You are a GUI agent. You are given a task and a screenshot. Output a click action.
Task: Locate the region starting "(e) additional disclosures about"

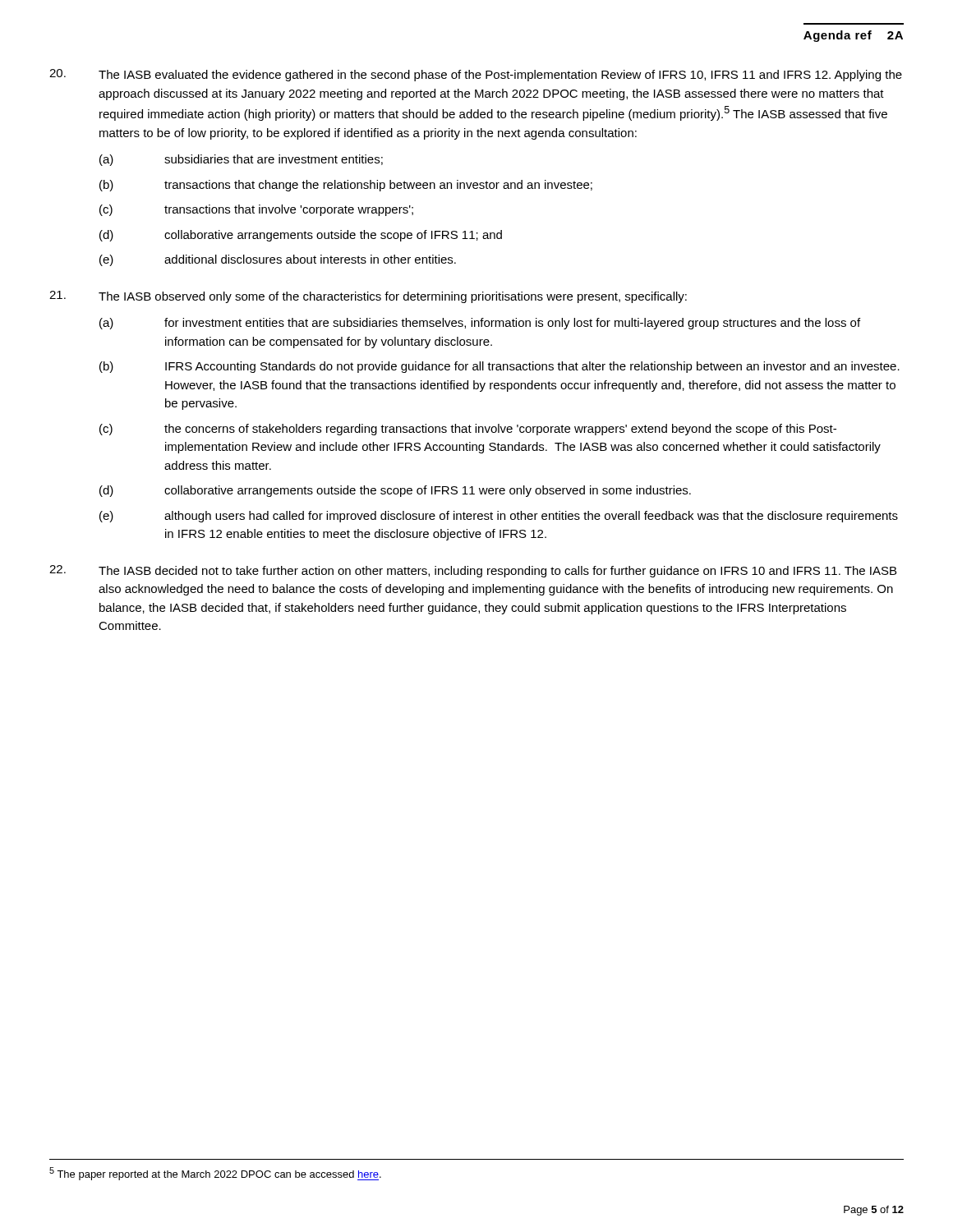(278, 260)
